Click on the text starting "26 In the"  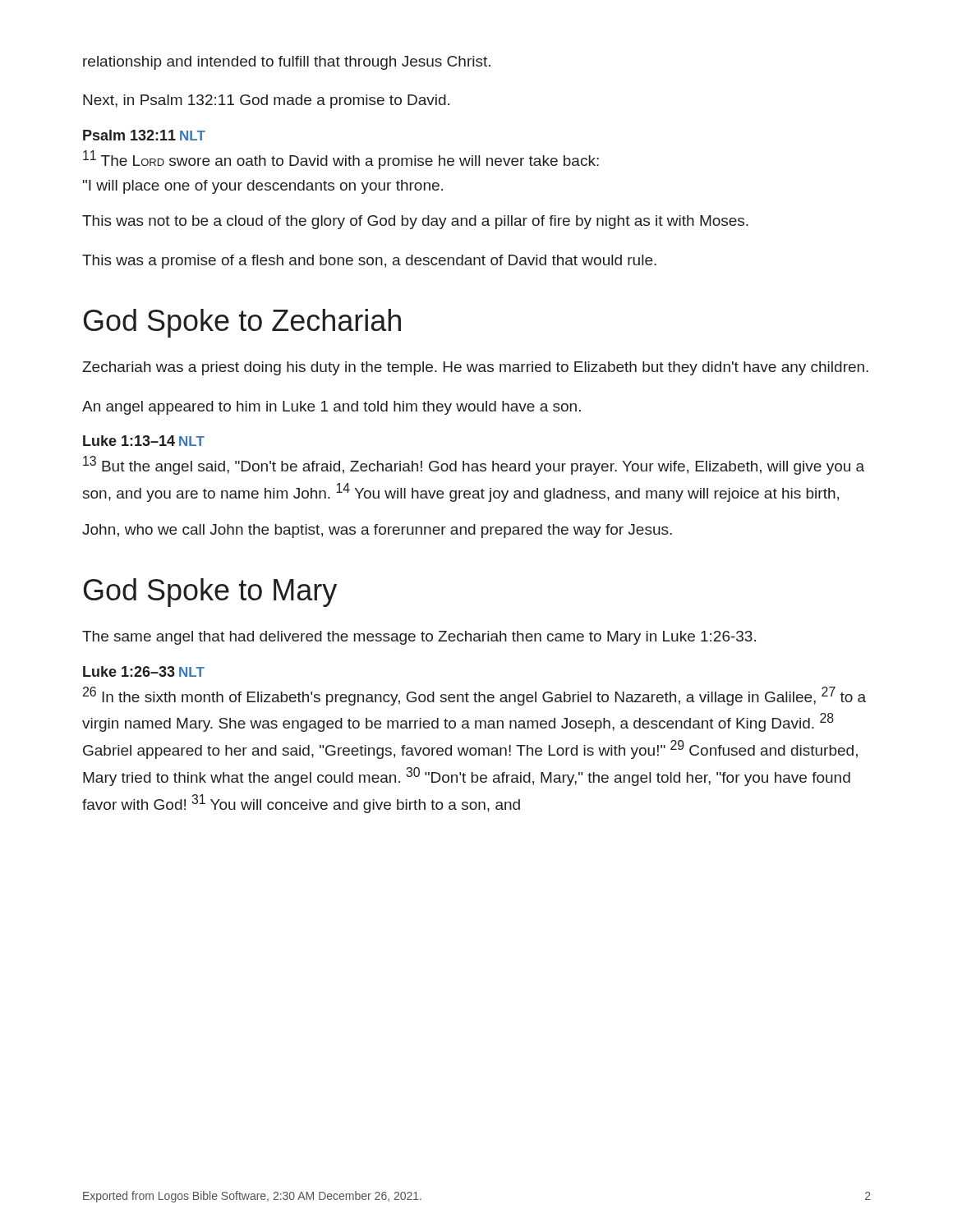[x=474, y=749]
